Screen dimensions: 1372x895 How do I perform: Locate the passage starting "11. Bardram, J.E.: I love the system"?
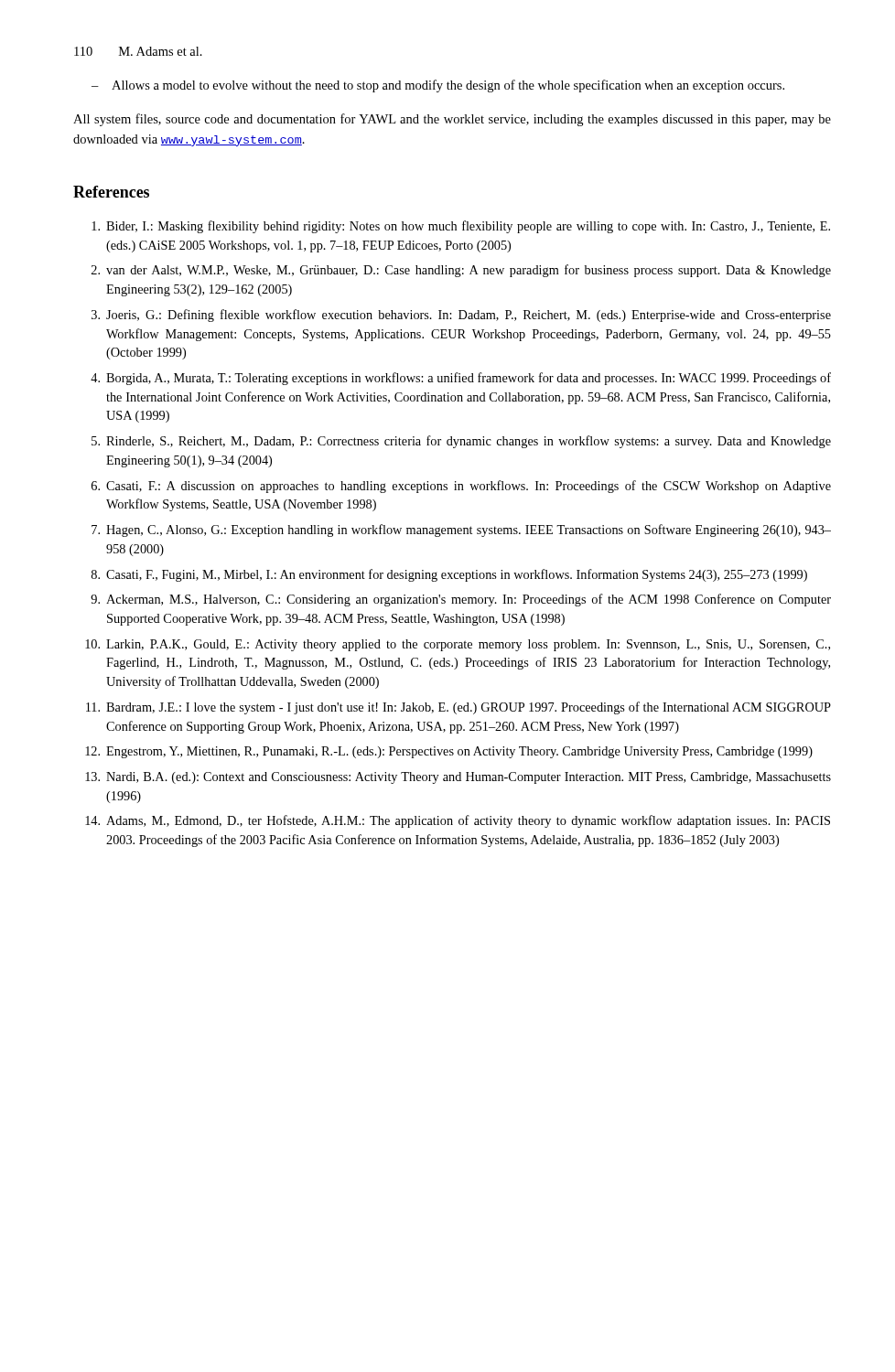[x=452, y=717]
